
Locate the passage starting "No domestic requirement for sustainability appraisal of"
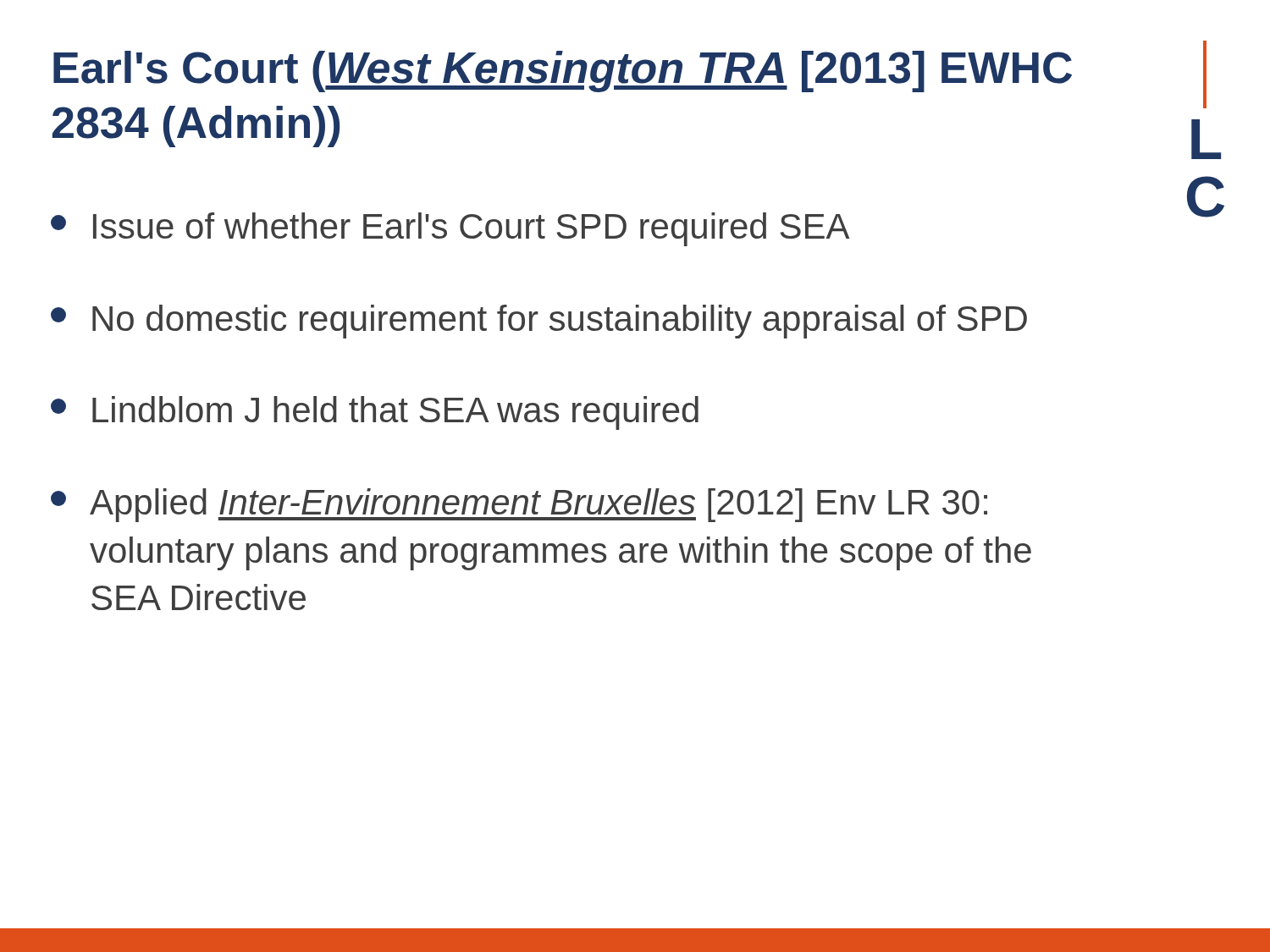(540, 319)
